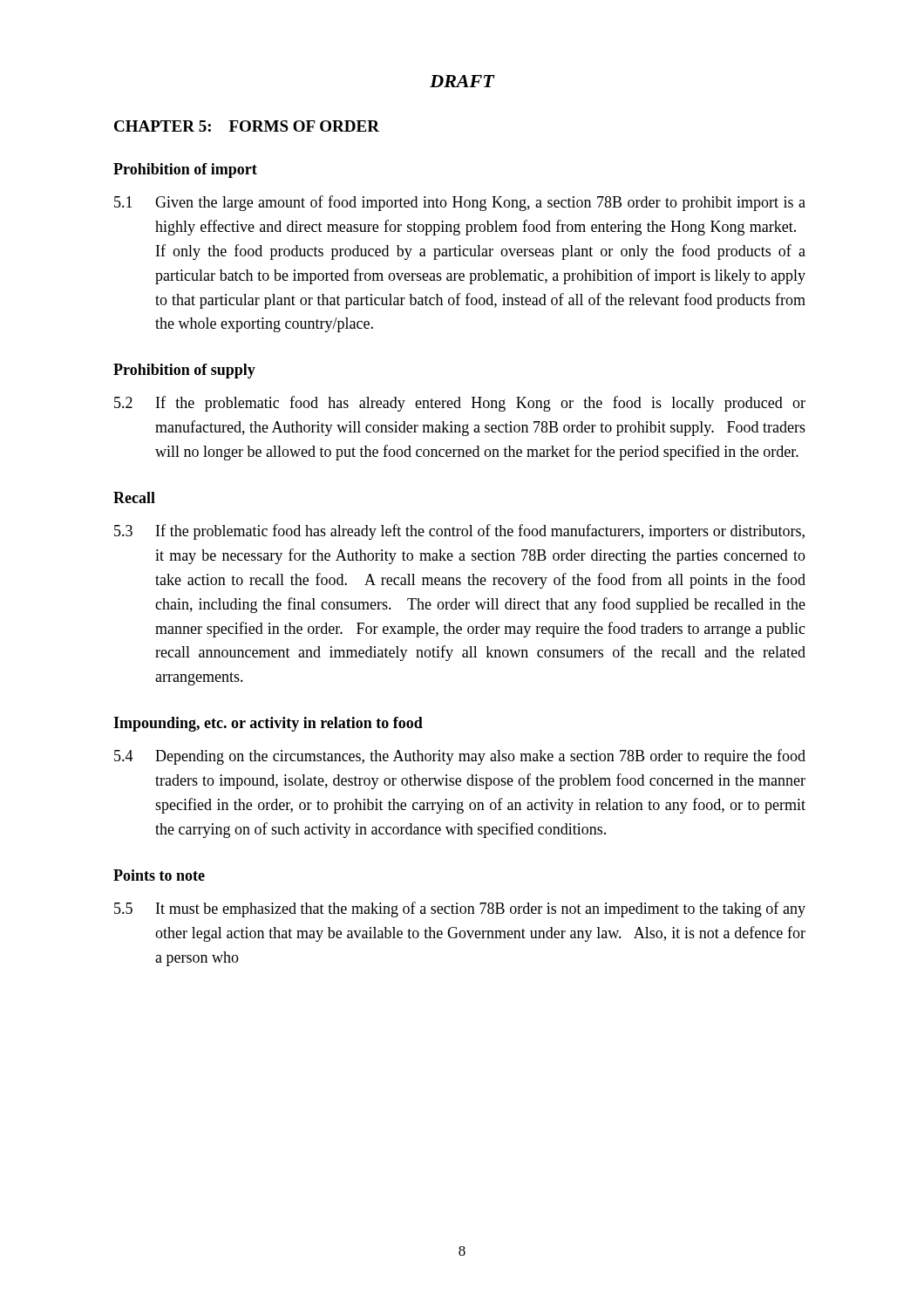Point to the block beginning "1Given the large amount of food"
This screenshot has width=924, height=1308.
tap(459, 264)
